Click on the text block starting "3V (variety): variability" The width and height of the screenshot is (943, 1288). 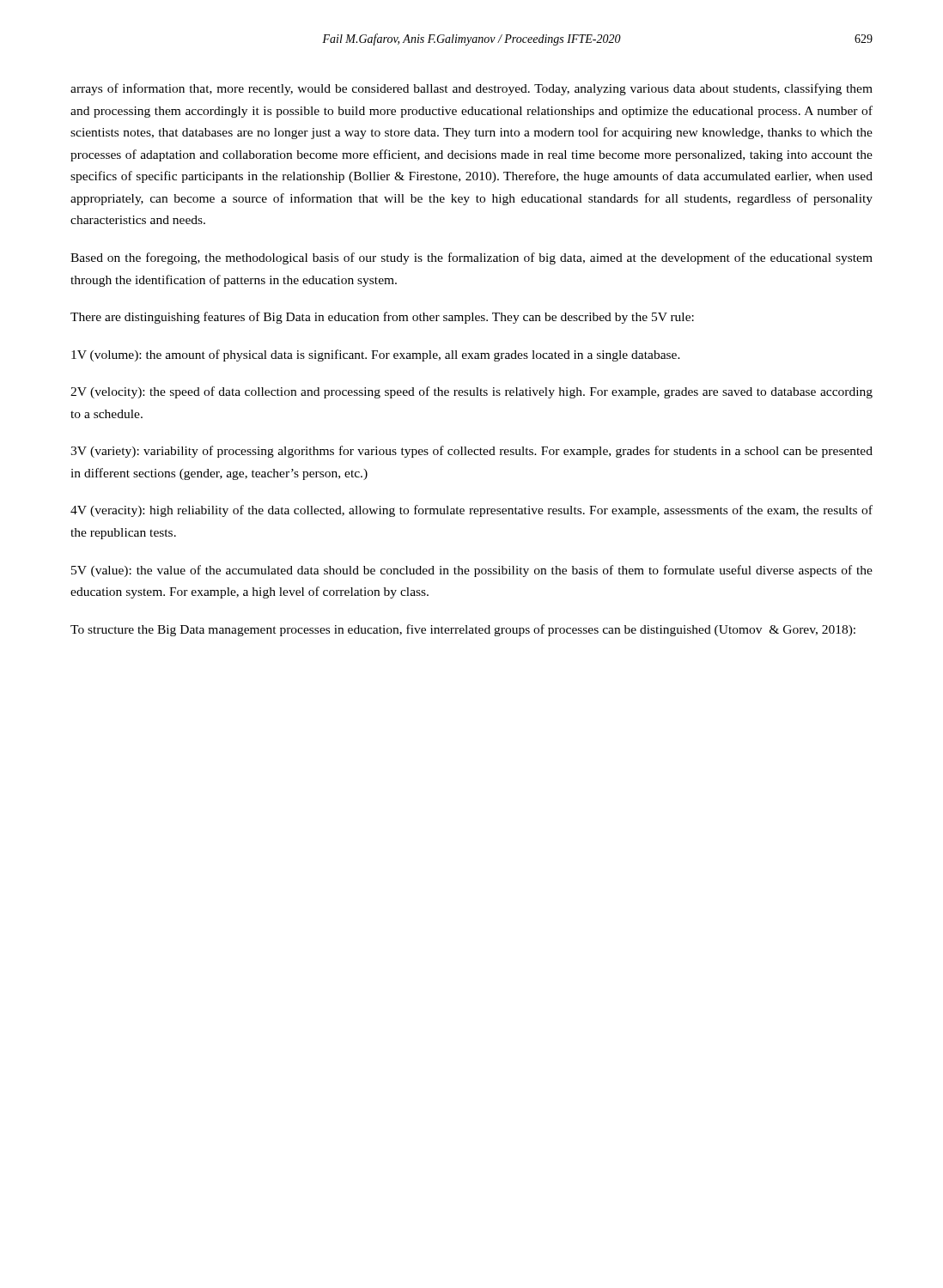[x=472, y=462]
